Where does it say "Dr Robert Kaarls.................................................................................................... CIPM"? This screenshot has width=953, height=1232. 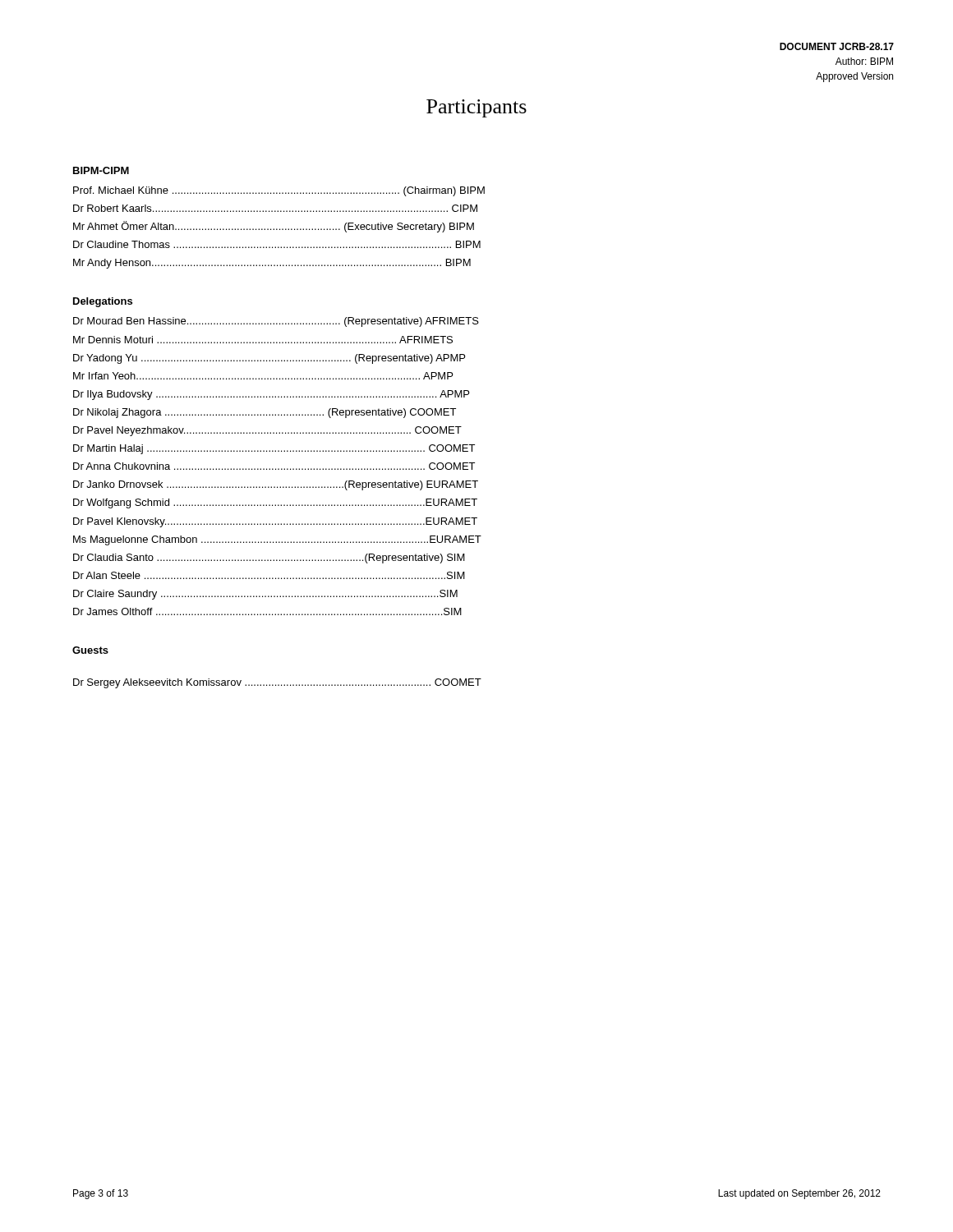pyautogui.click(x=275, y=208)
